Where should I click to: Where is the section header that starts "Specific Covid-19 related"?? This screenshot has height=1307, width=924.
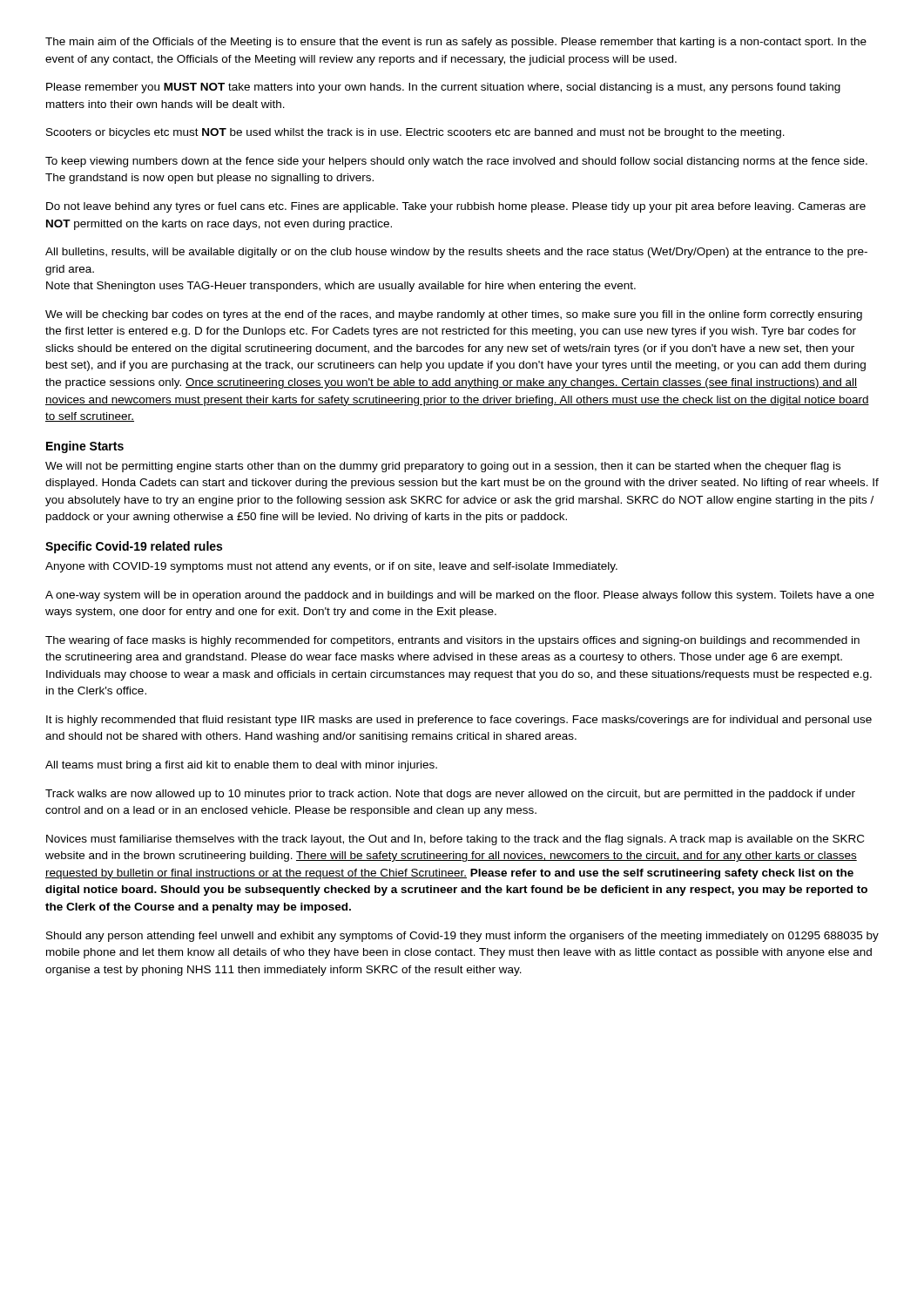134,546
